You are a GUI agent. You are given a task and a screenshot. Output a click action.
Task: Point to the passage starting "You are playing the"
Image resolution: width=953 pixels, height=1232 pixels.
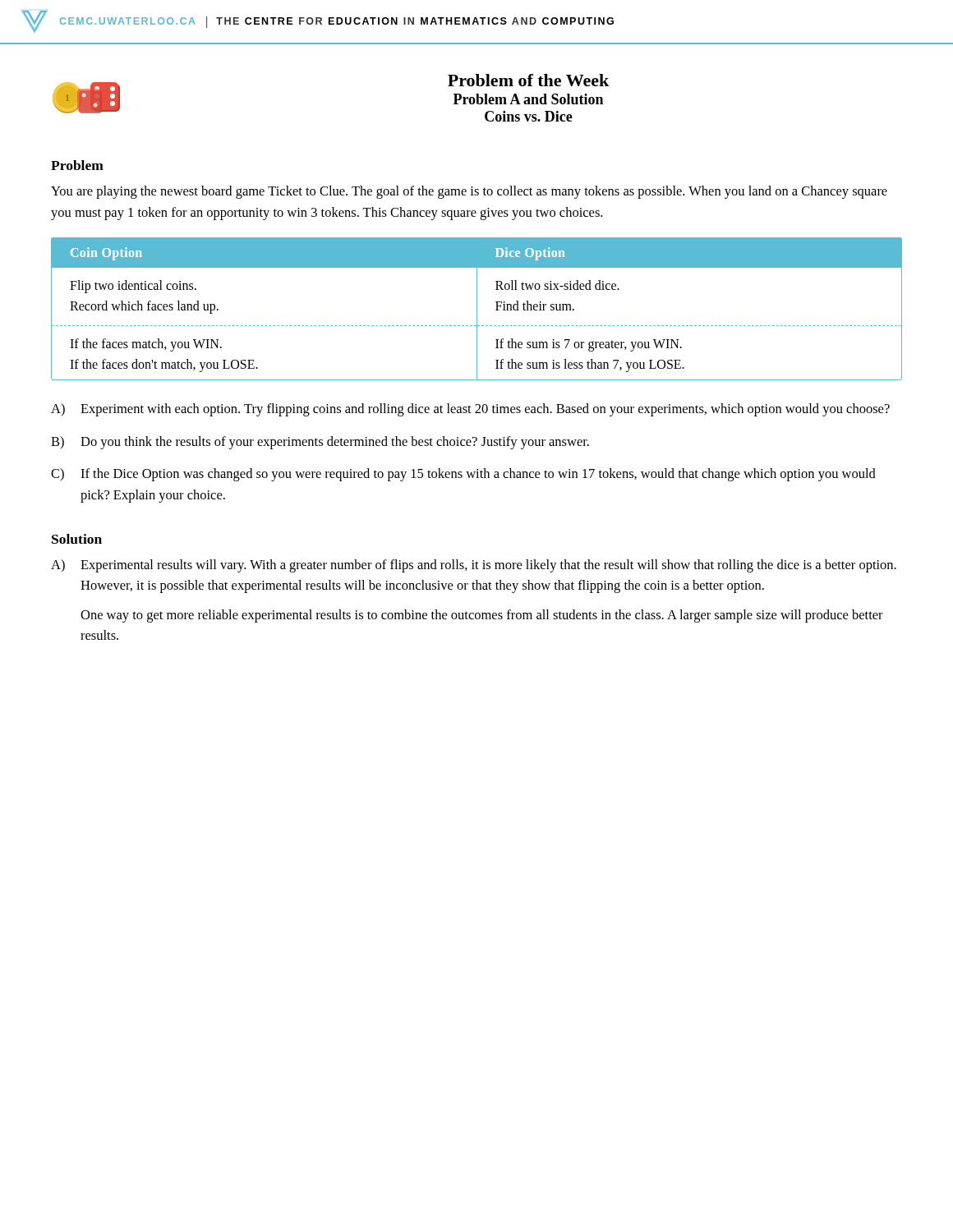[469, 201]
